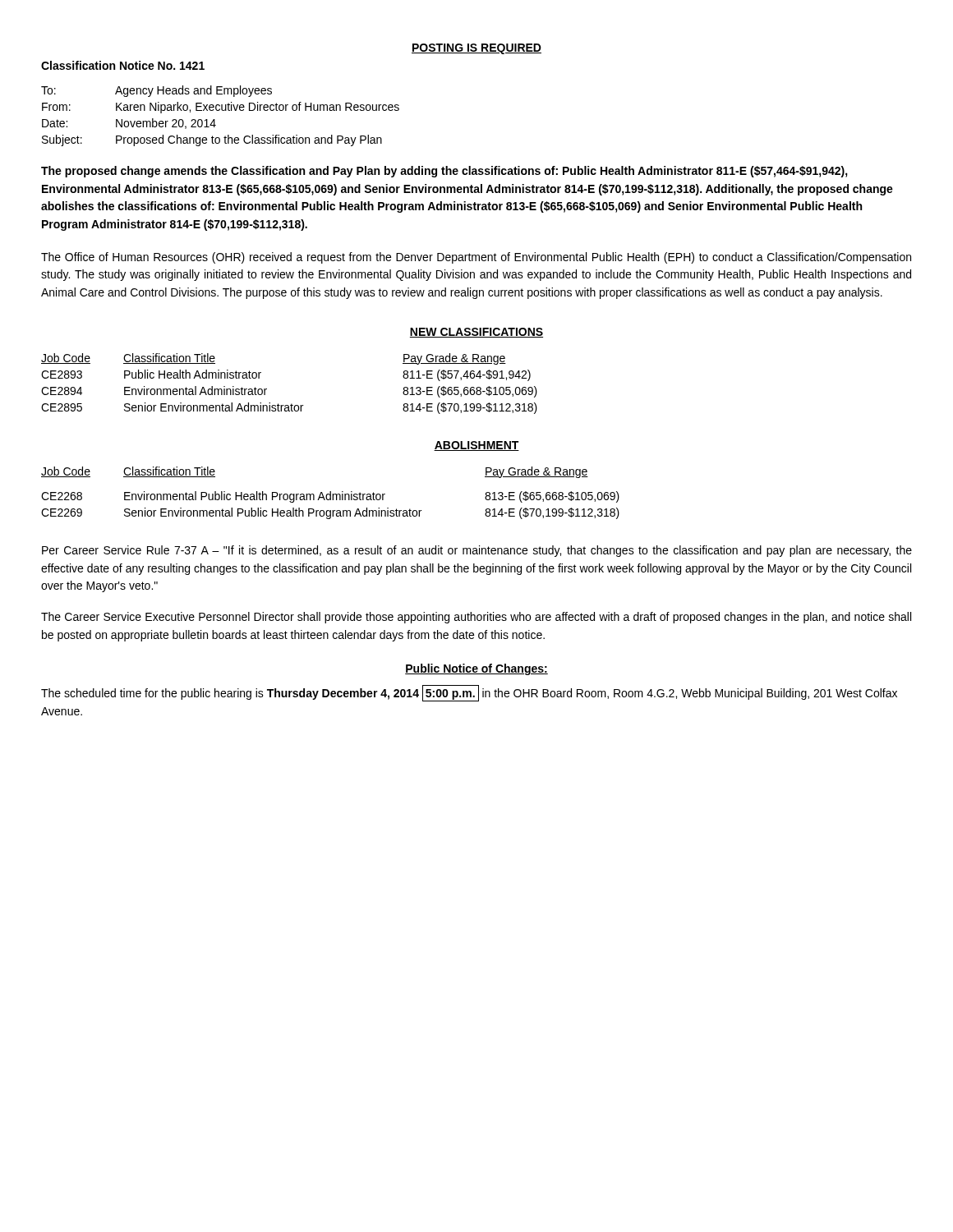Locate the table with the text "Karen Niparko, Executive Director"

point(476,115)
